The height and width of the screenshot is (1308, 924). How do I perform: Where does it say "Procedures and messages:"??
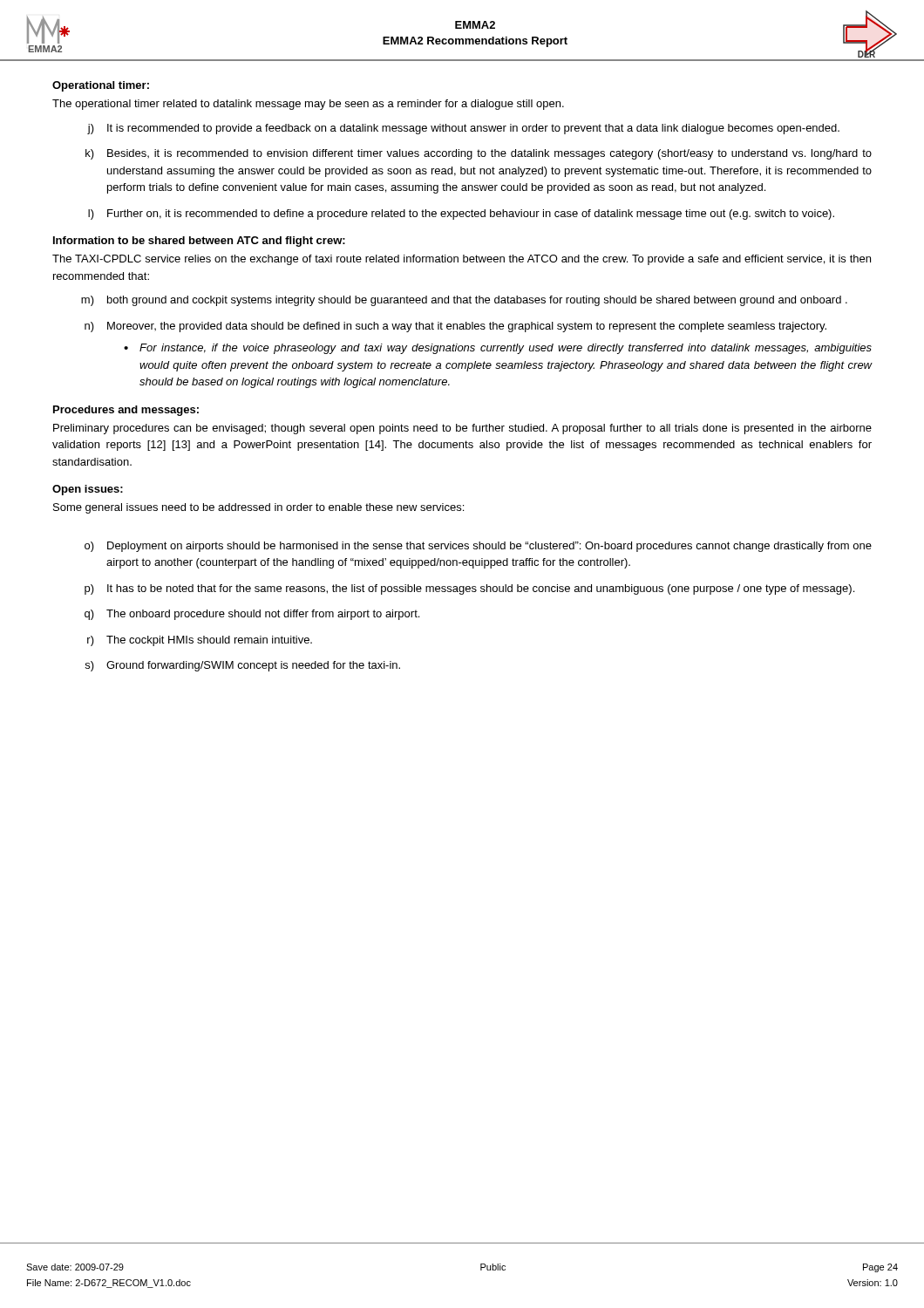coord(126,409)
